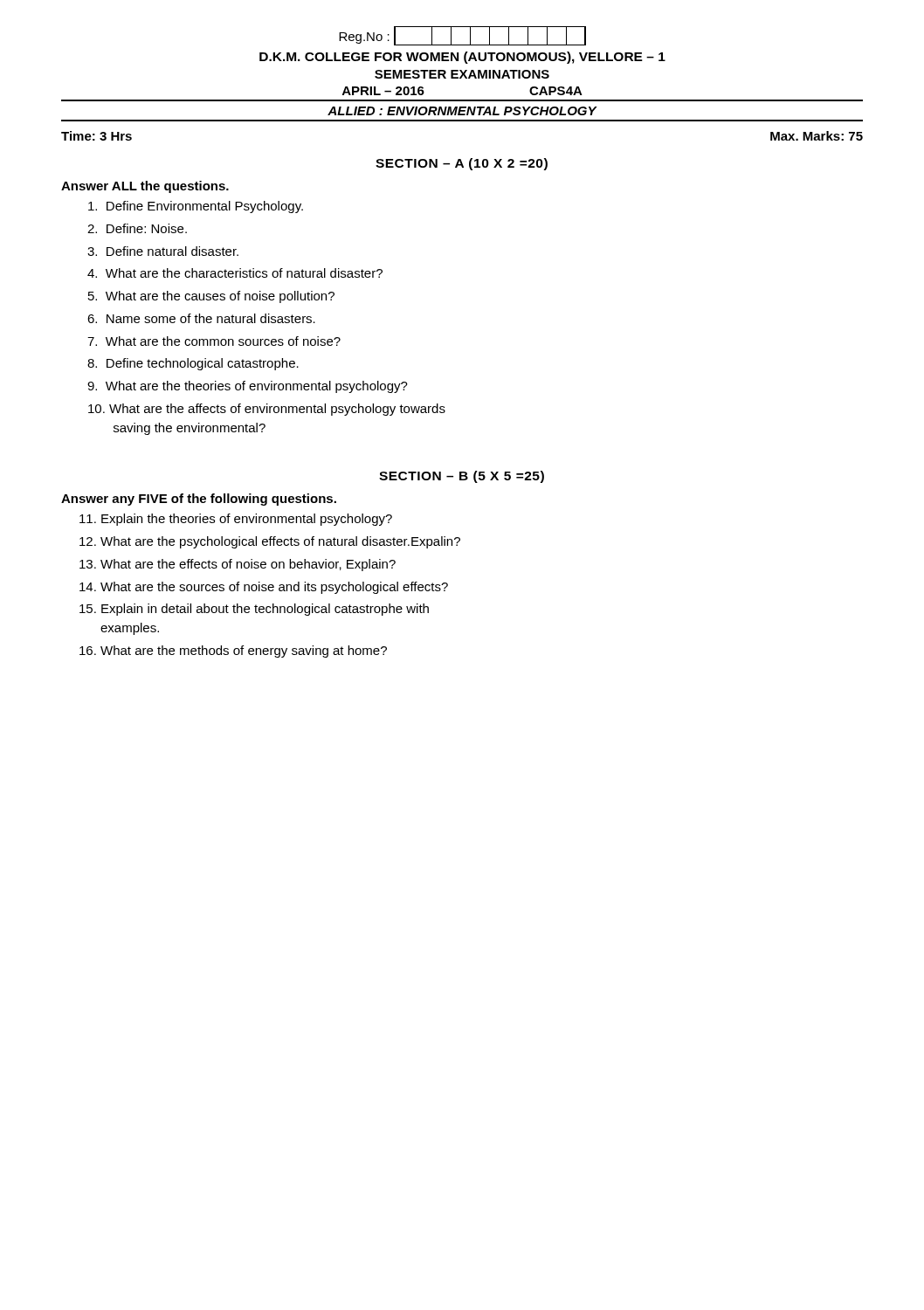The image size is (924, 1310).
Task: Navigate to the text block starting "15. Explain in detail about the technological catastrophe"
Action: pyautogui.click(x=254, y=618)
